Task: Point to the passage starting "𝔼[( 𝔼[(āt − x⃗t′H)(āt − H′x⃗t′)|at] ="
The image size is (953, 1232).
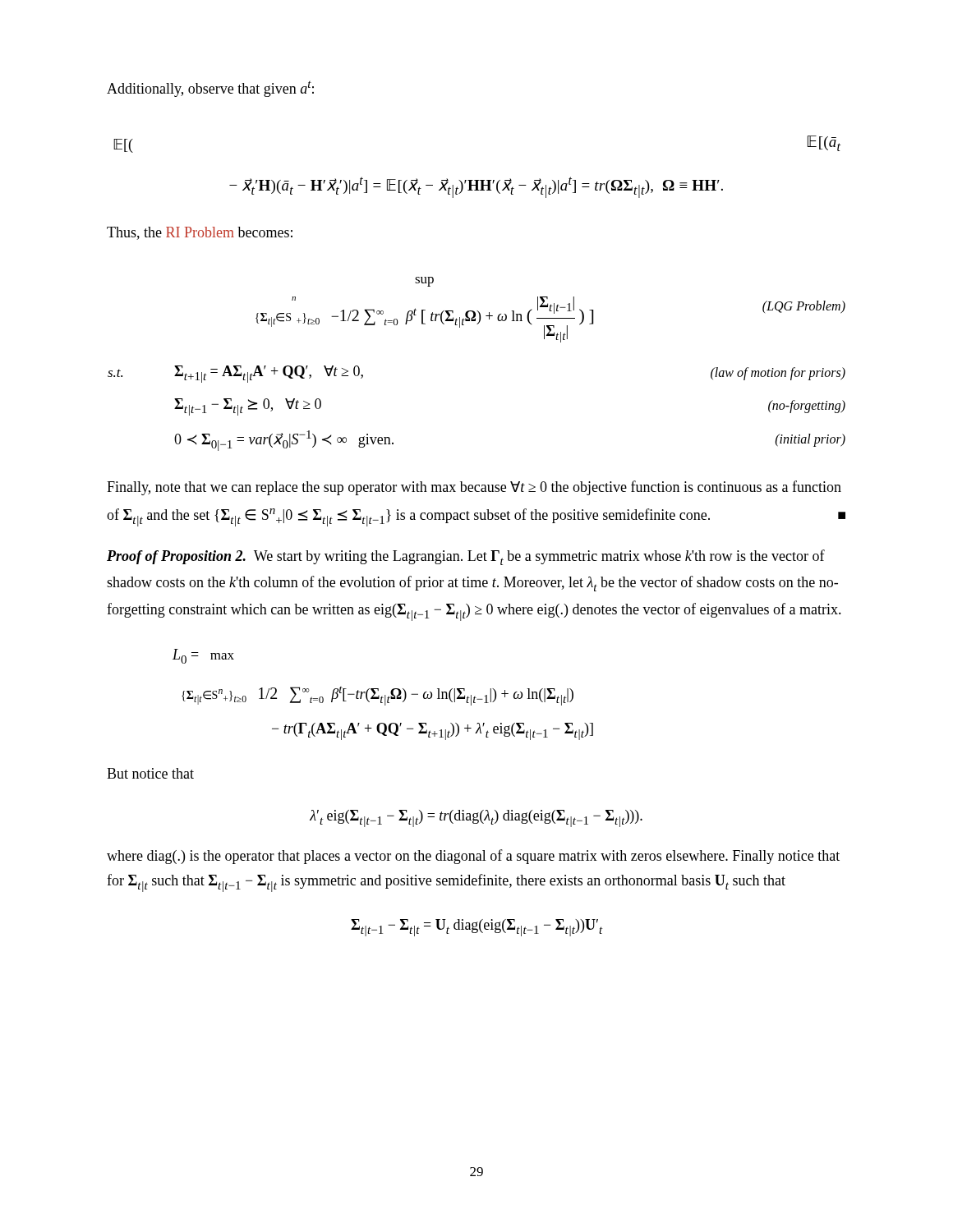Action: (x=125, y=144)
